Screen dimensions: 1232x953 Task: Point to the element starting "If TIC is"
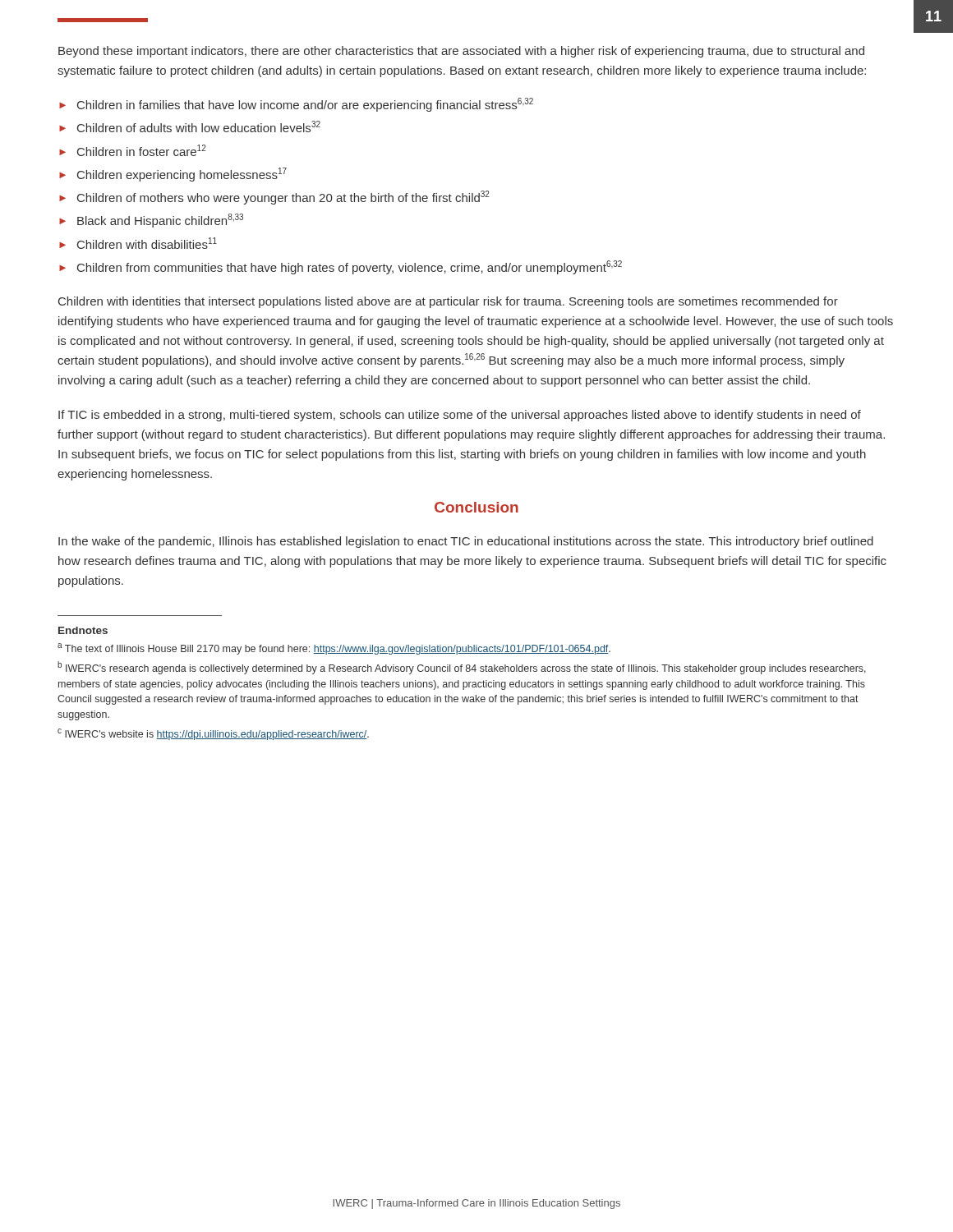[472, 444]
